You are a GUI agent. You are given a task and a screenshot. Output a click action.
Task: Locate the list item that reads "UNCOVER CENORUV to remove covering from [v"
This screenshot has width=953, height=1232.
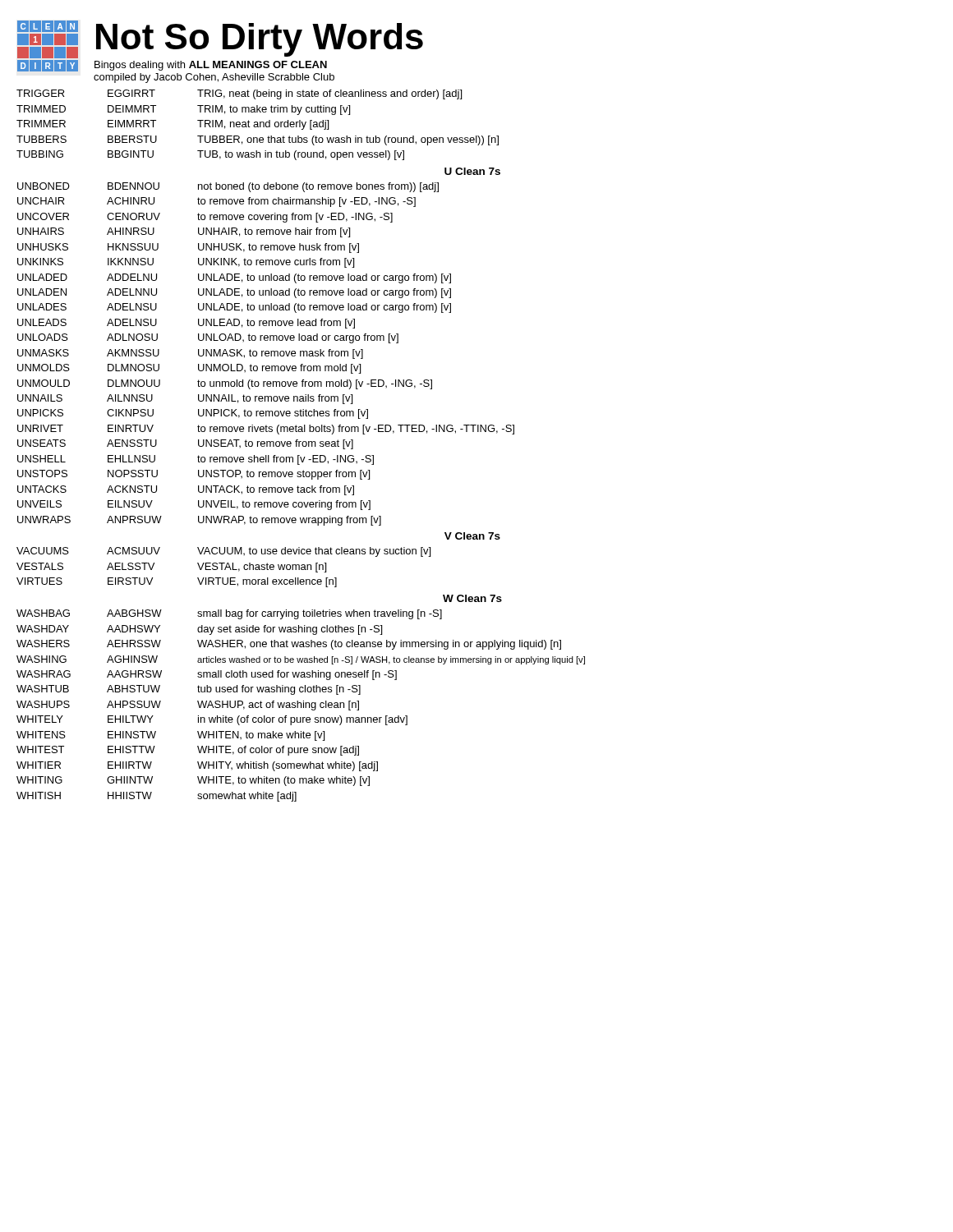point(205,218)
